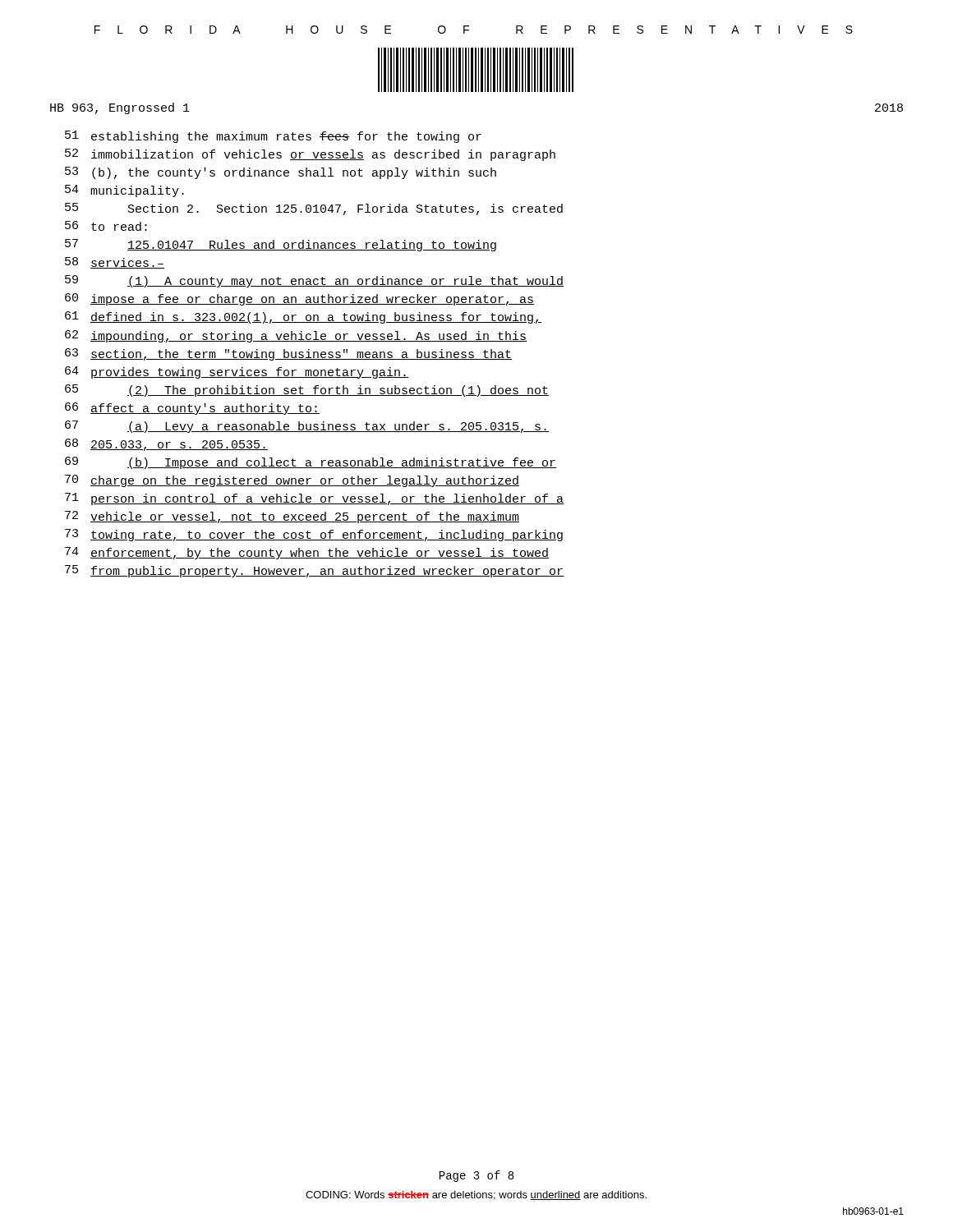953x1232 pixels.
Task: Where does it say "HB 963, Engrossed 1 2018"?
Action: click(x=118, y=108)
